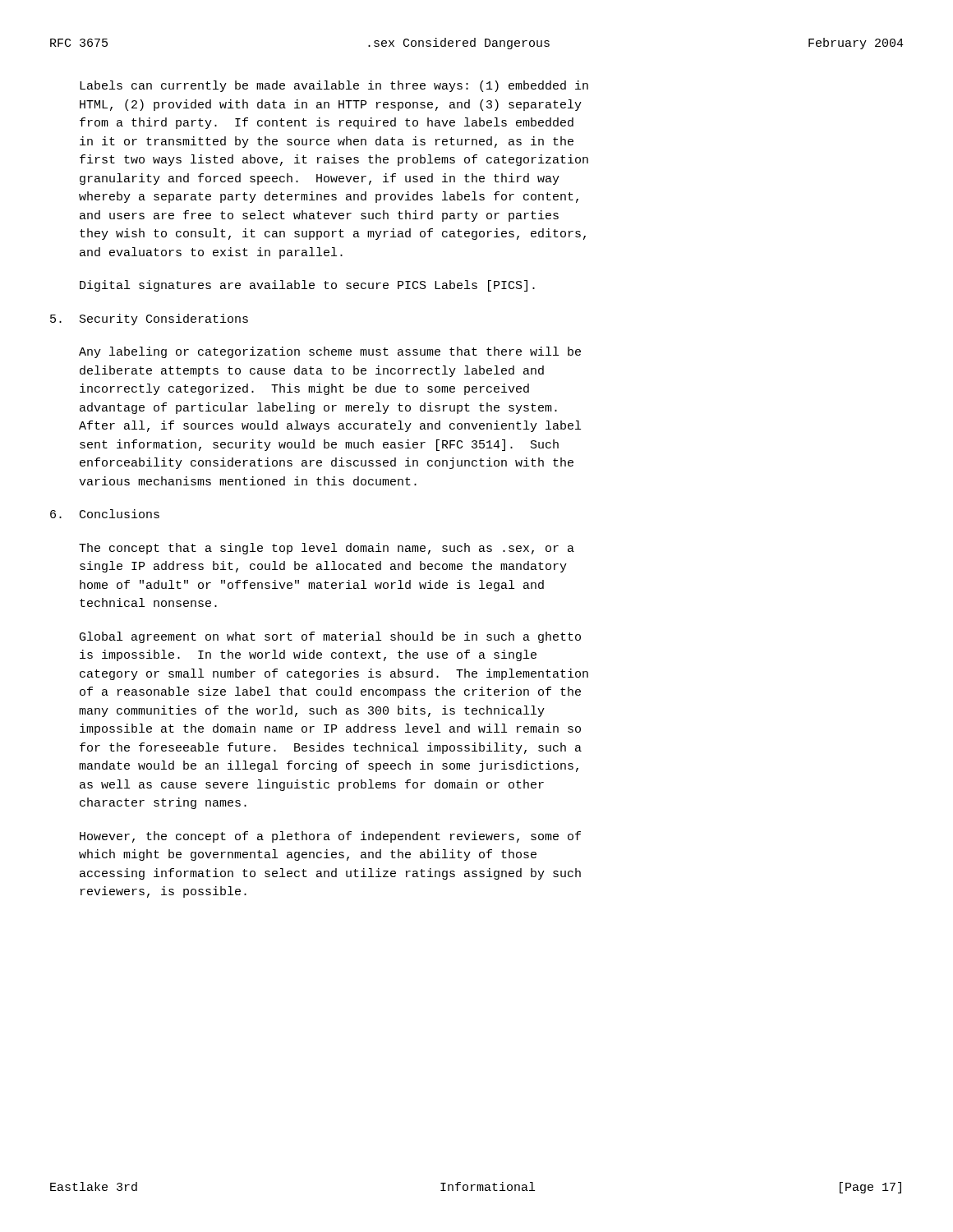The image size is (953, 1232).
Task: Locate the block of text that opens with "However, the concept"
Action: coord(330,865)
